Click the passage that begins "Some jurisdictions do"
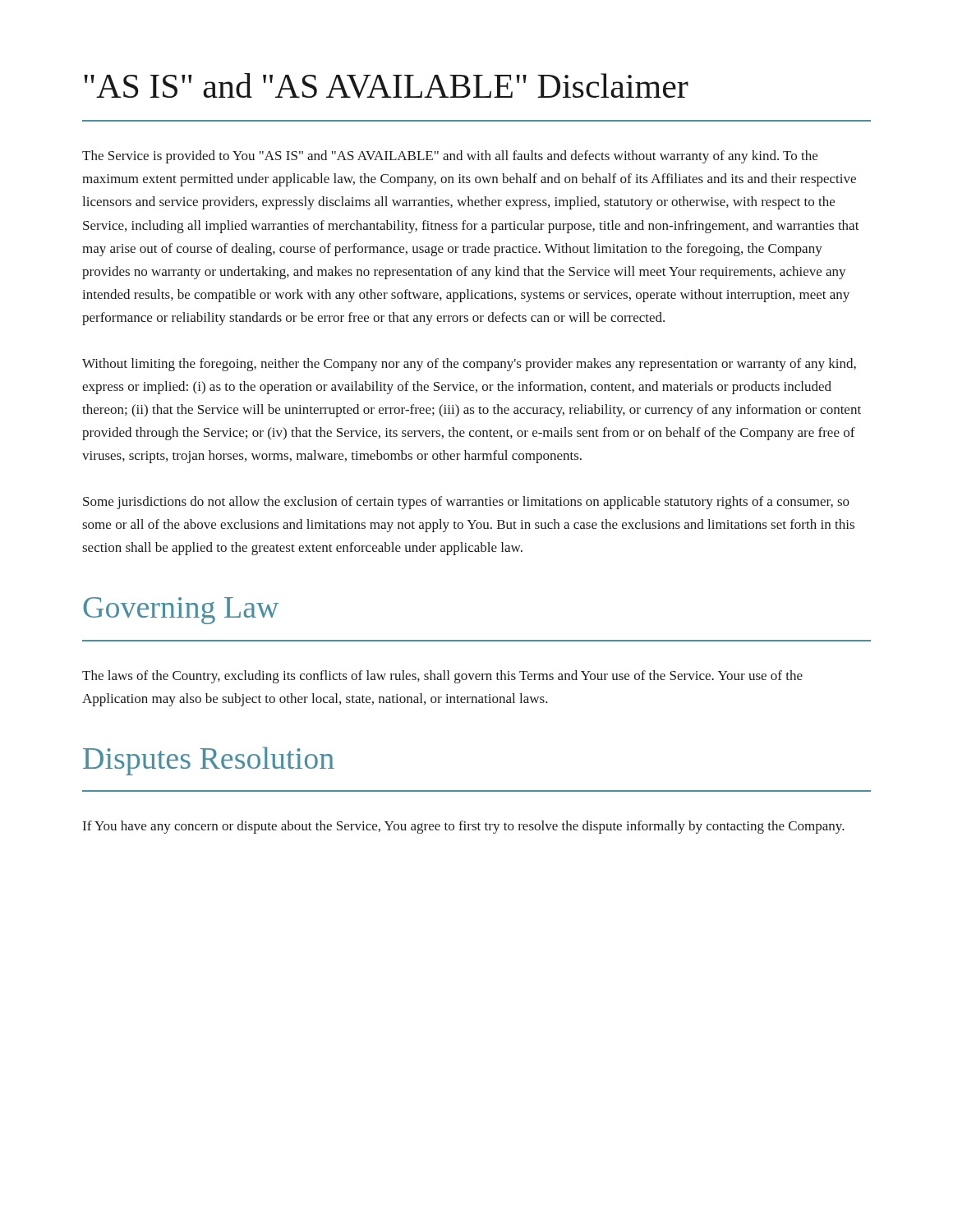The height and width of the screenshot is (1232, 953). (x=468, y=524)
